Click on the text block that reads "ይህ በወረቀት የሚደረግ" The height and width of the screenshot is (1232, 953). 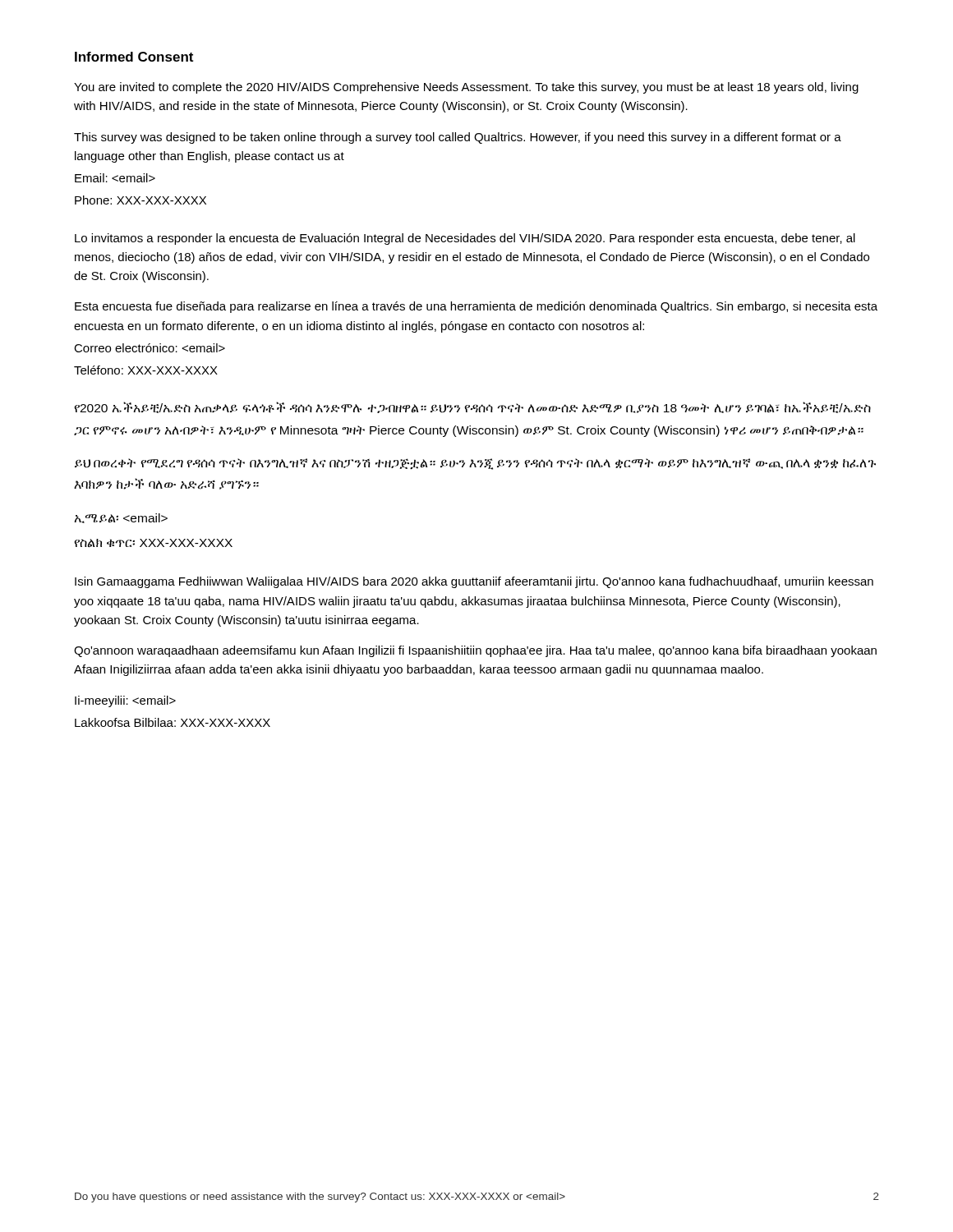pos(475,474)
